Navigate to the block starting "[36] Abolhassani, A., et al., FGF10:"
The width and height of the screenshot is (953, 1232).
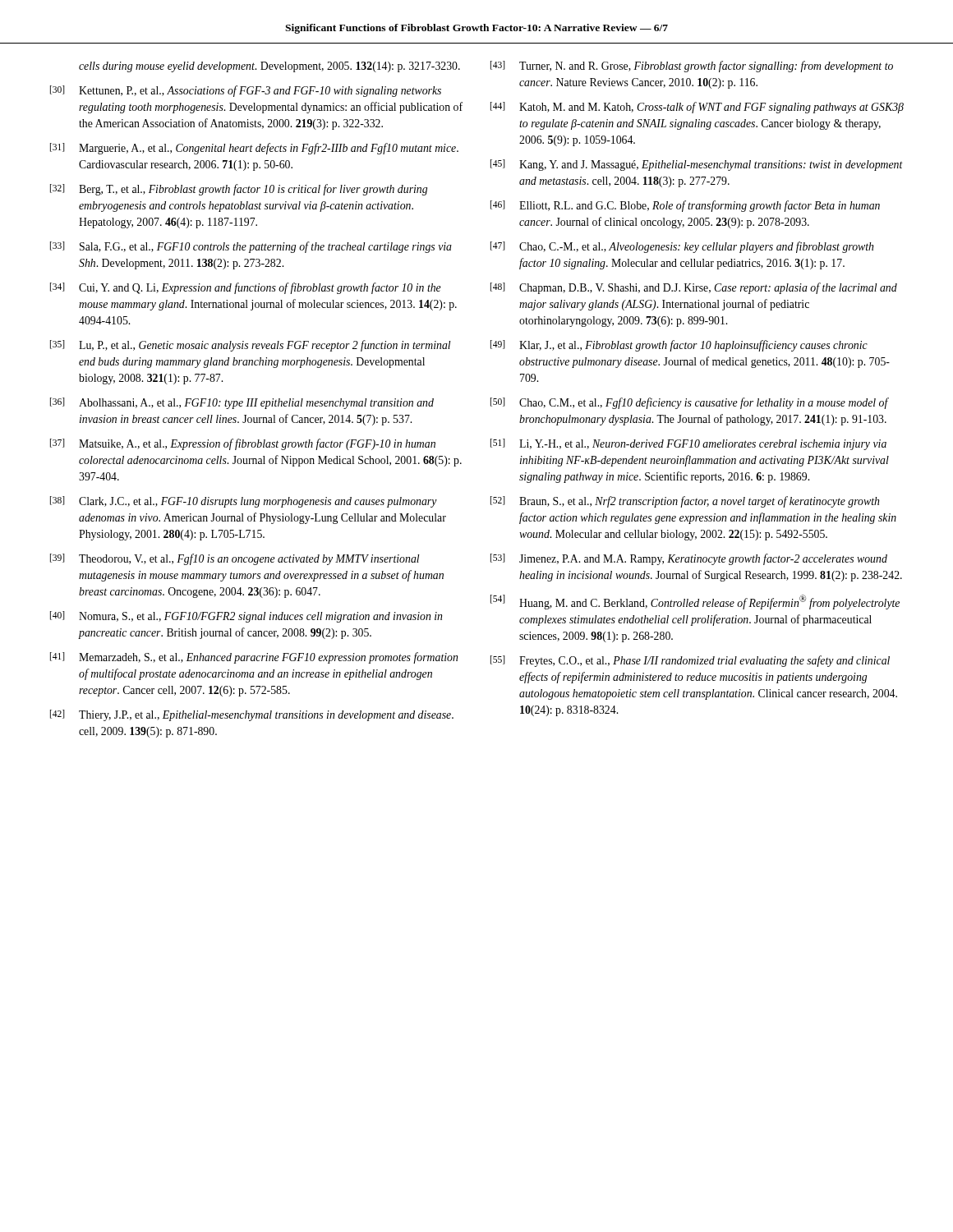(256, 411)
